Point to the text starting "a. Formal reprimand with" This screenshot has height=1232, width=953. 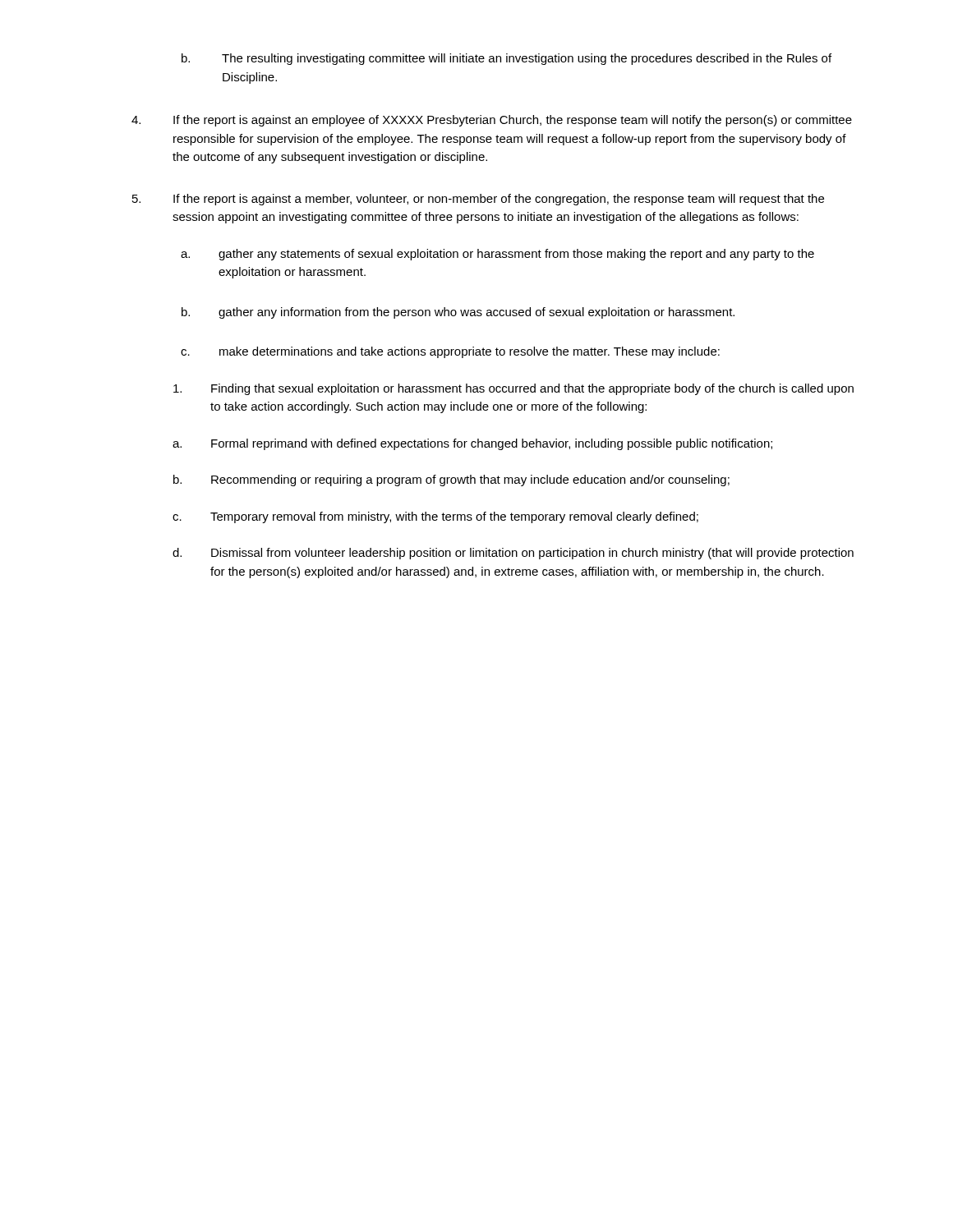(x=513, y=443)
